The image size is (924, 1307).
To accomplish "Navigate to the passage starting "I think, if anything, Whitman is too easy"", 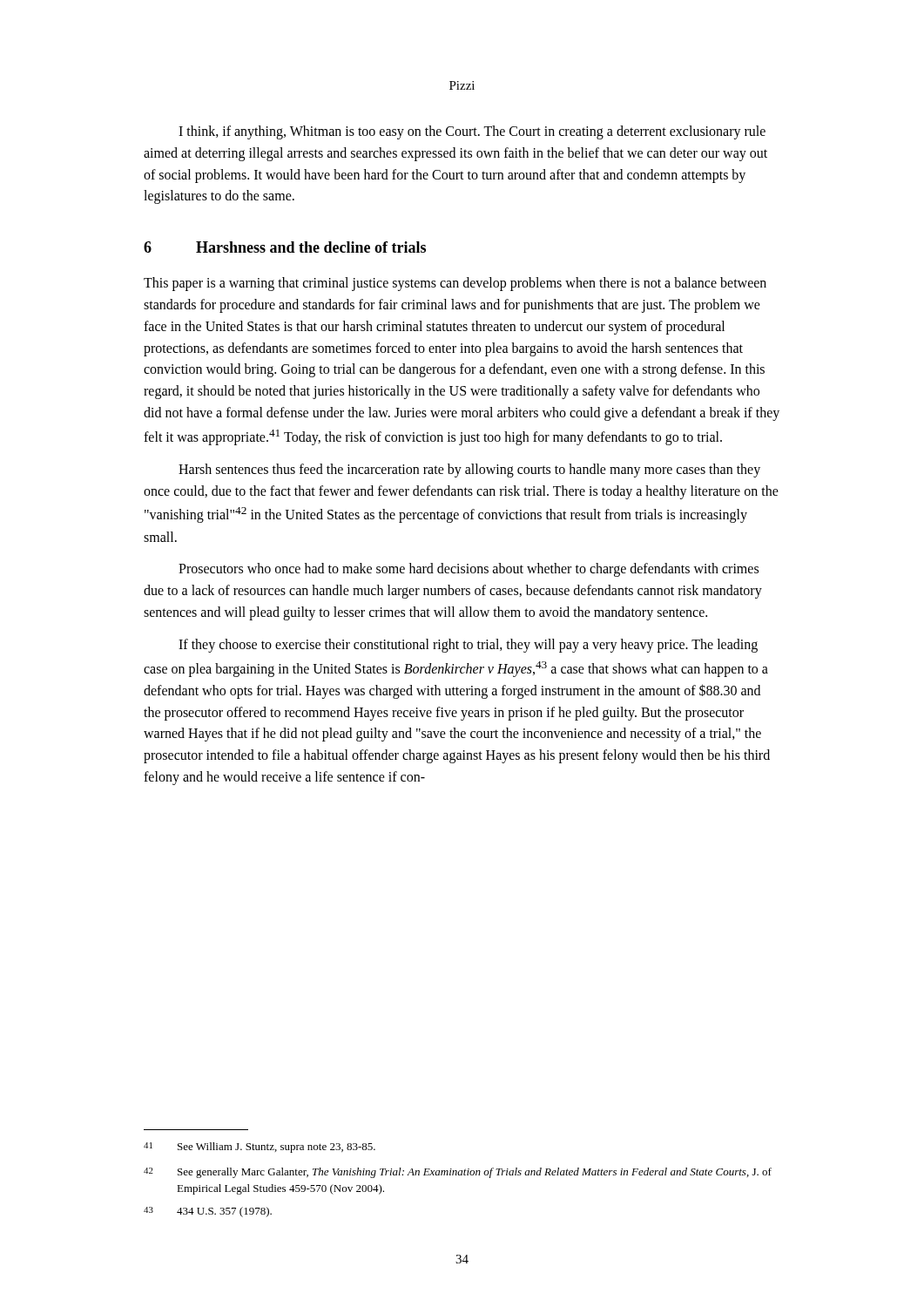I will coord(456,164).
